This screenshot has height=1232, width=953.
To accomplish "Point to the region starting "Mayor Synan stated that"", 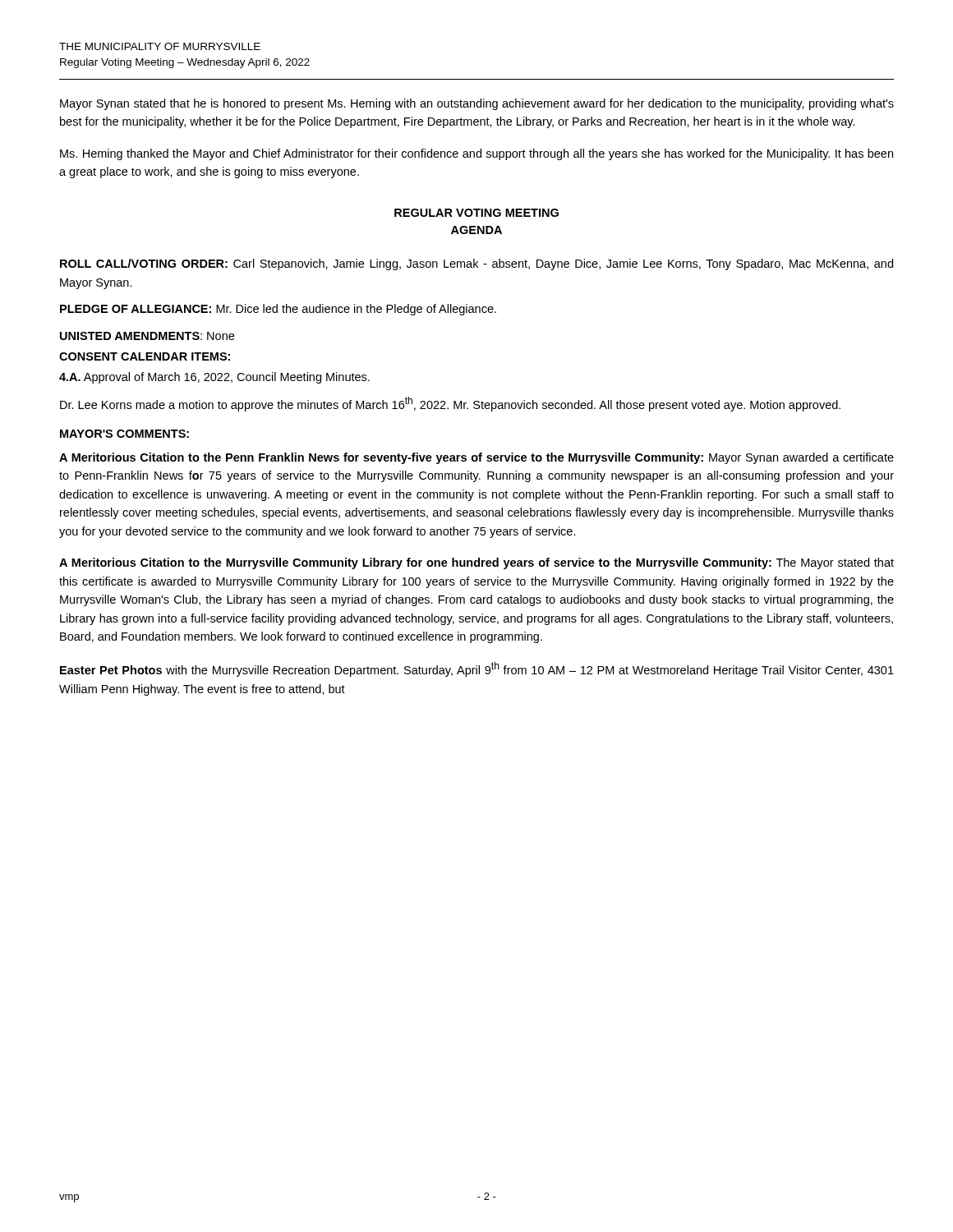I will click(476, 113).
